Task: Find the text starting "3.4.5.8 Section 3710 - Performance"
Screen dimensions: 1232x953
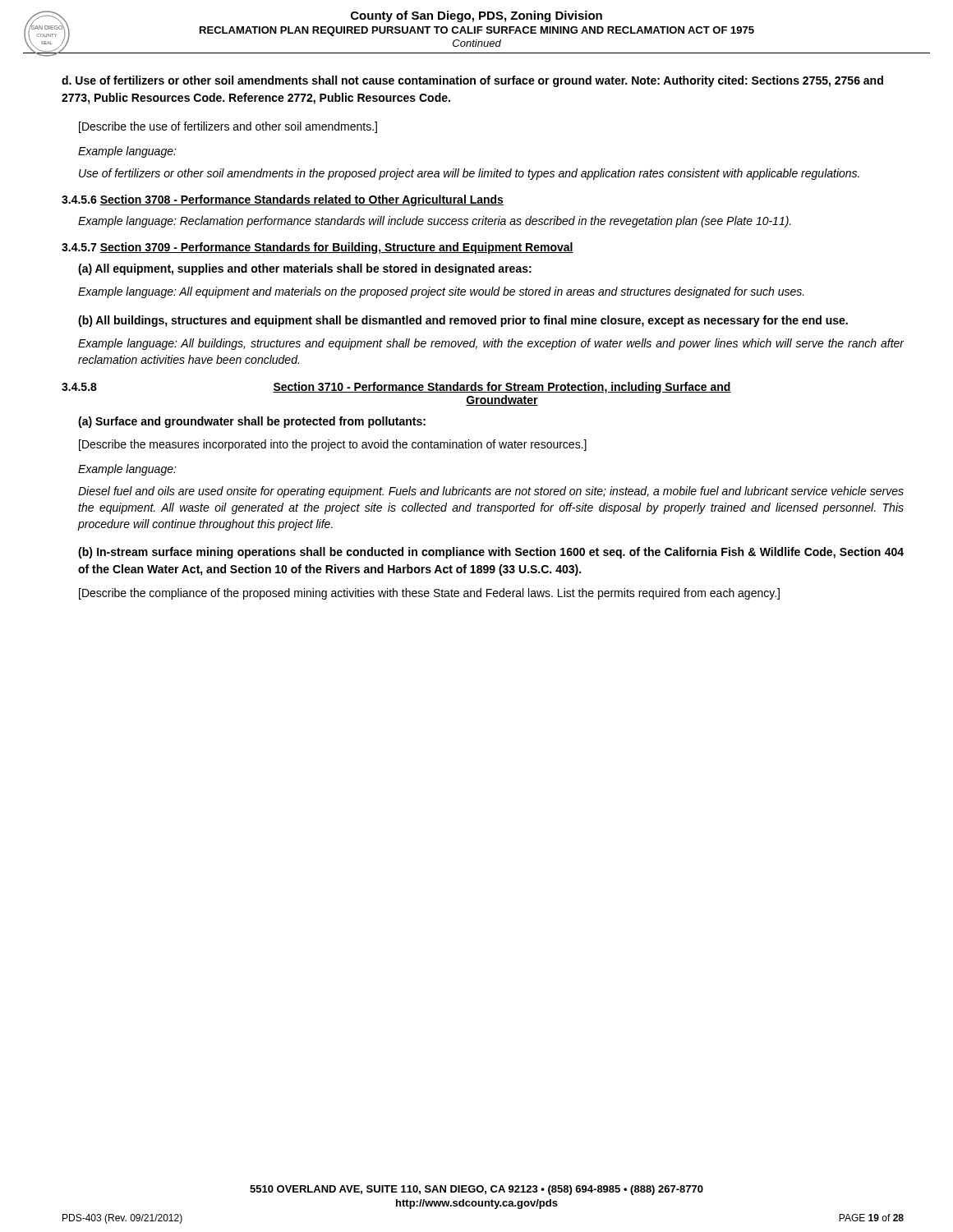Action: (483, 393)
